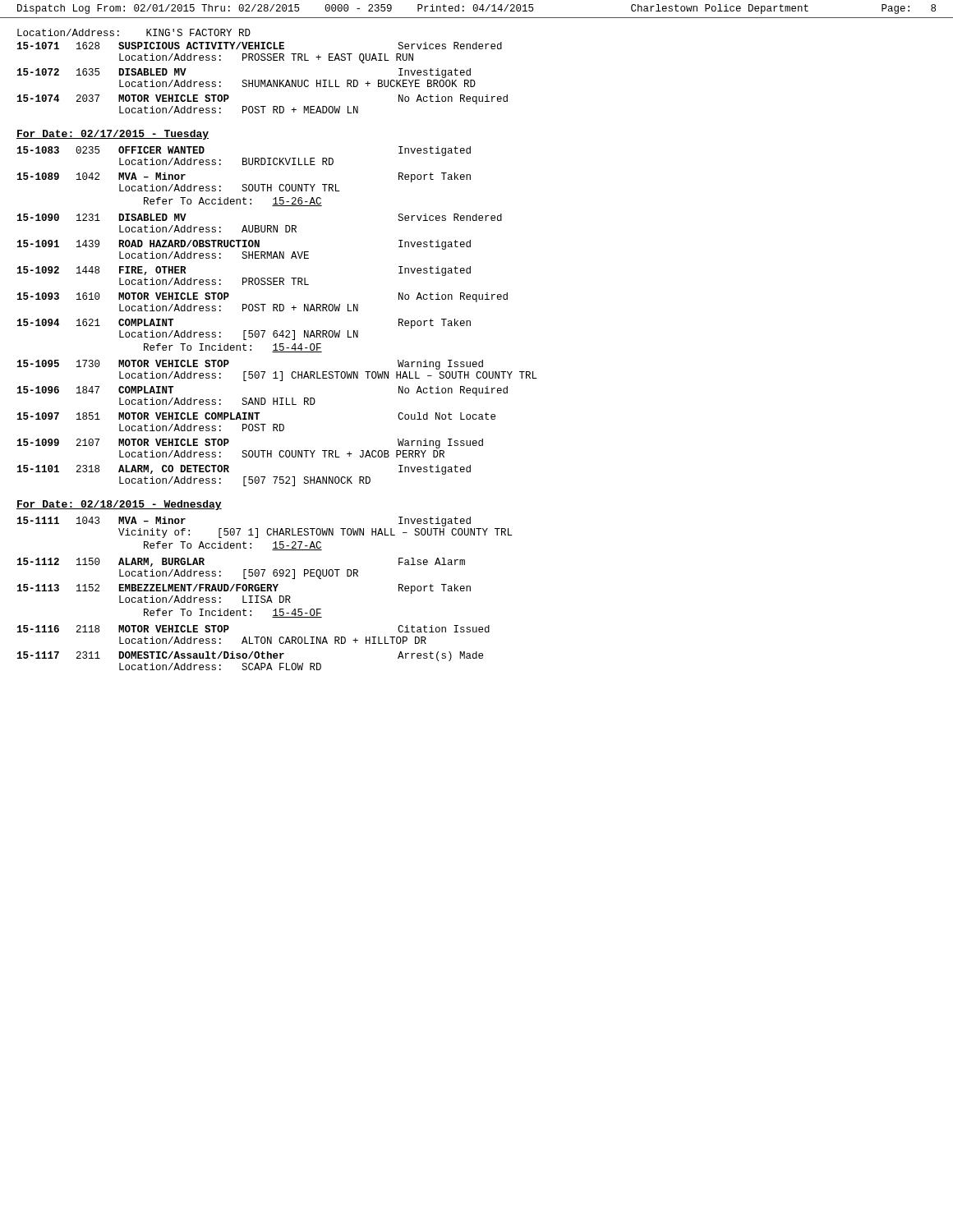Where is the passage that starts "15-1113 1152 EMBEZZELMENT/FRAUD/FORGERY Report"?
The image size is (953, 1232).
click(244, 589)
